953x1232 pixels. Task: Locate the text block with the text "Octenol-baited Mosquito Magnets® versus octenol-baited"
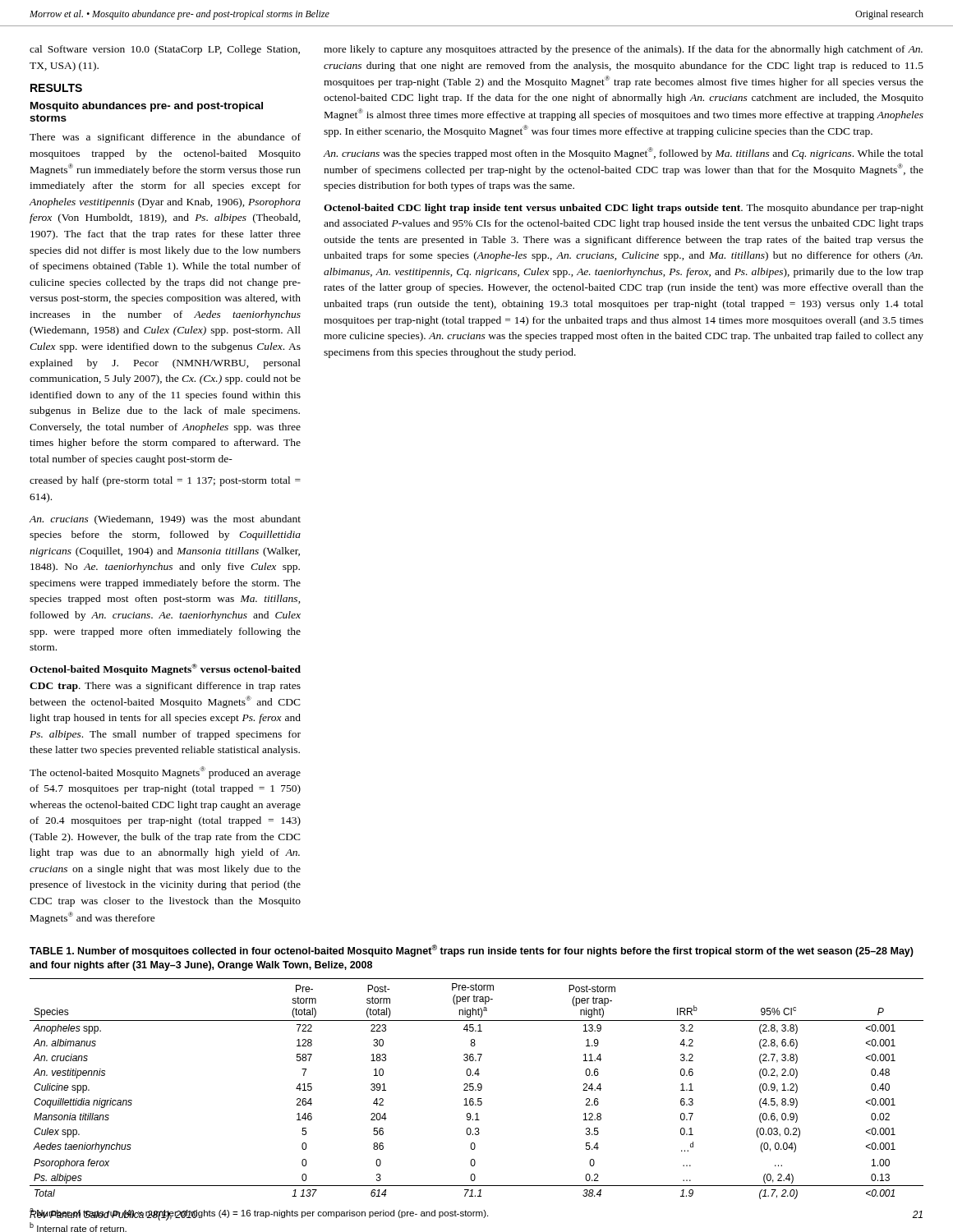[165, 709]
